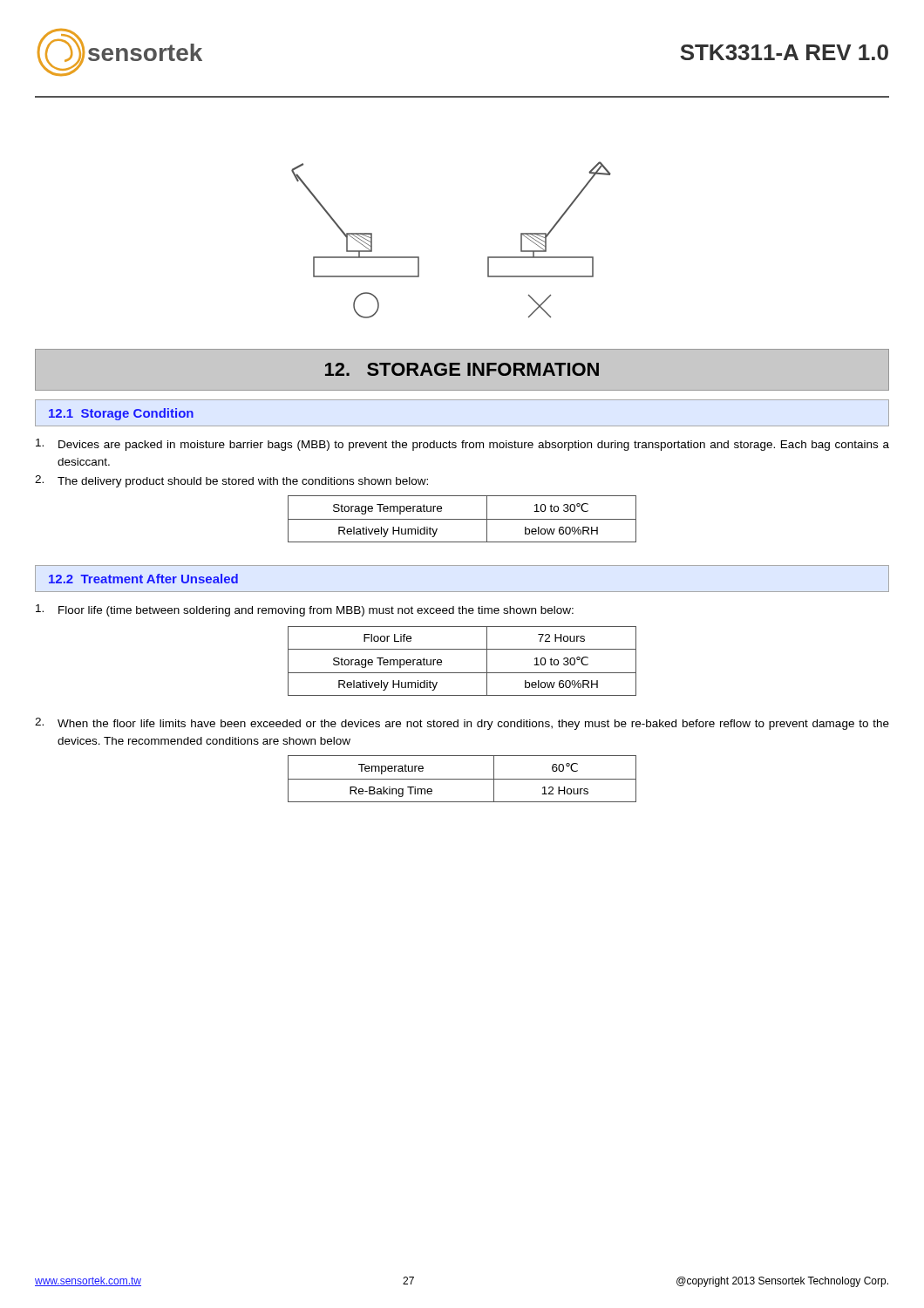The height and width of the screenshot is (1308, 924).
Task: Select the table that reads "72 Hours"
Action: pos(462,661)
